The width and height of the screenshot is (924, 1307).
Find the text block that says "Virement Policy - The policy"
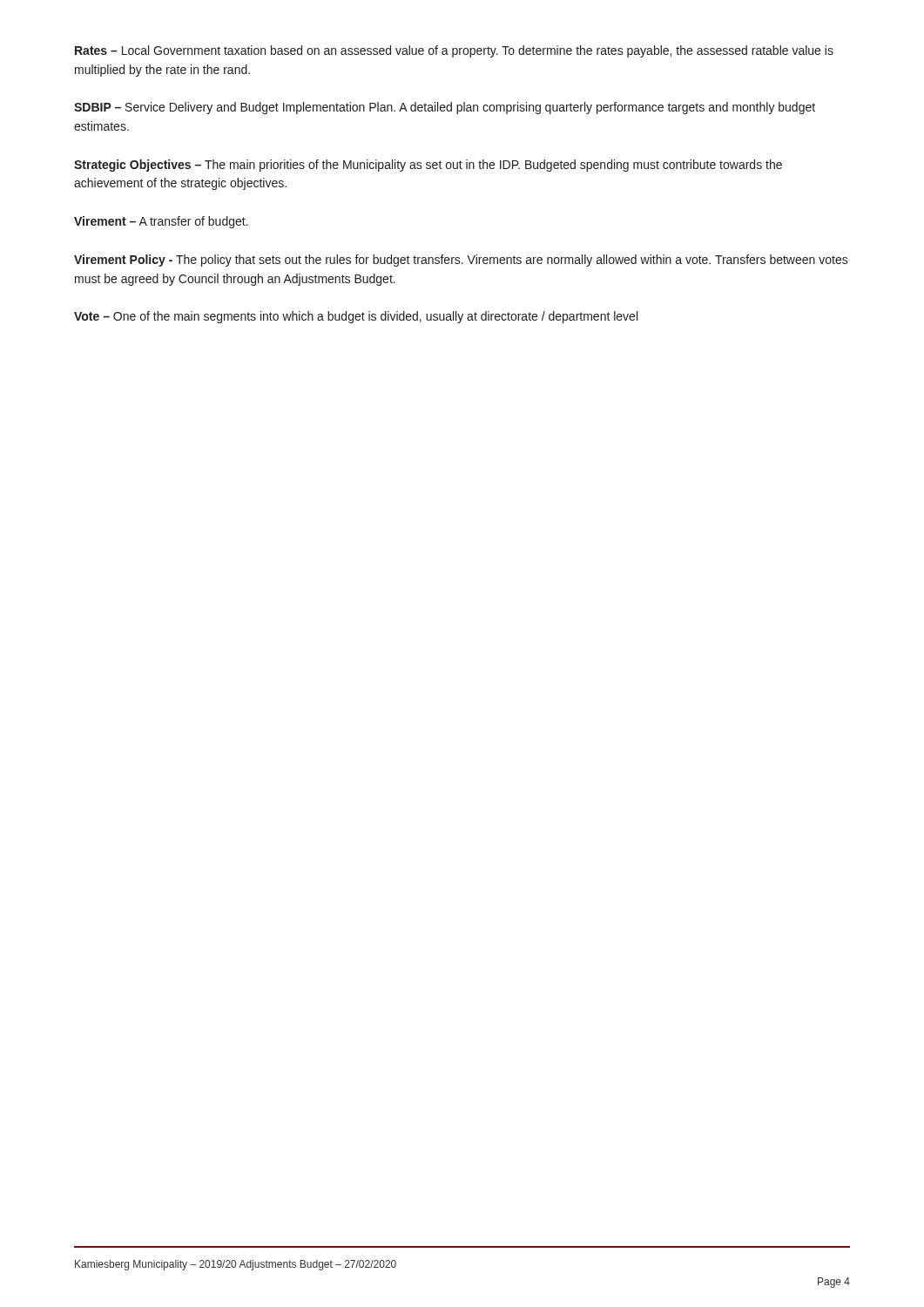(x=461, y=269)
